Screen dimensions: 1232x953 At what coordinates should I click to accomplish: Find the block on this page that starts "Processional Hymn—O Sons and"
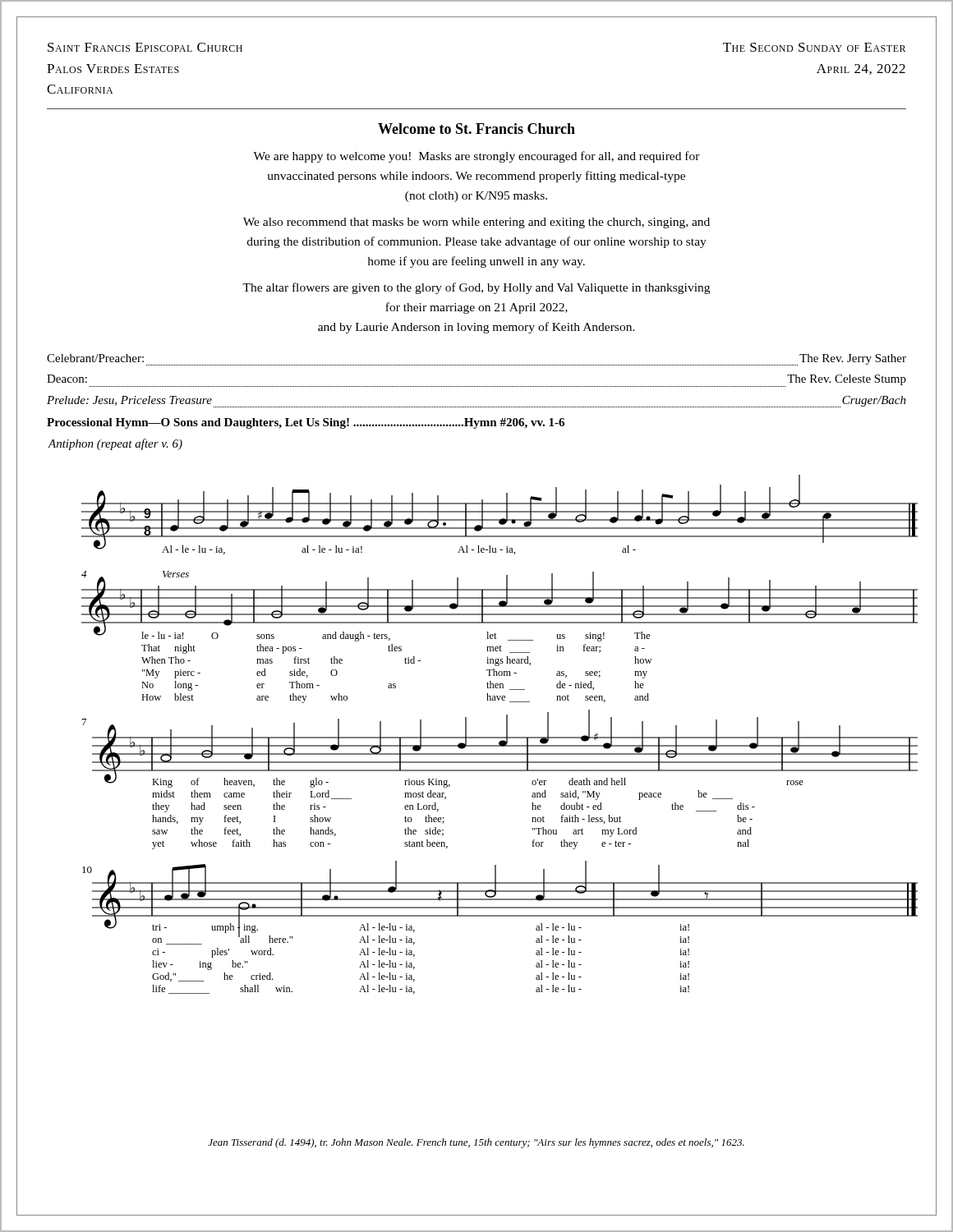coord(306,422)
